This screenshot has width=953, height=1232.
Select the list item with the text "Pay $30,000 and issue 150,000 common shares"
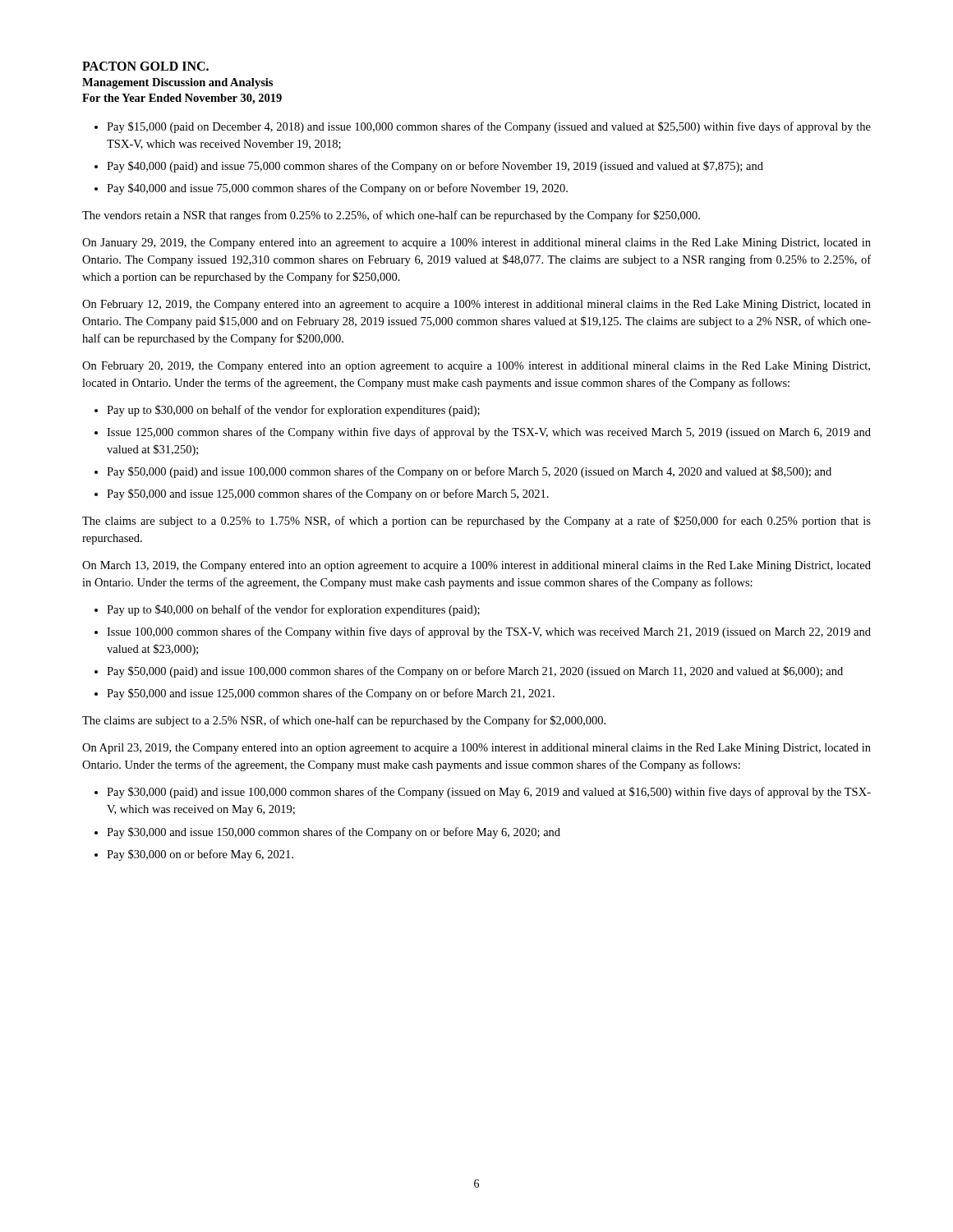pos(334,832)
